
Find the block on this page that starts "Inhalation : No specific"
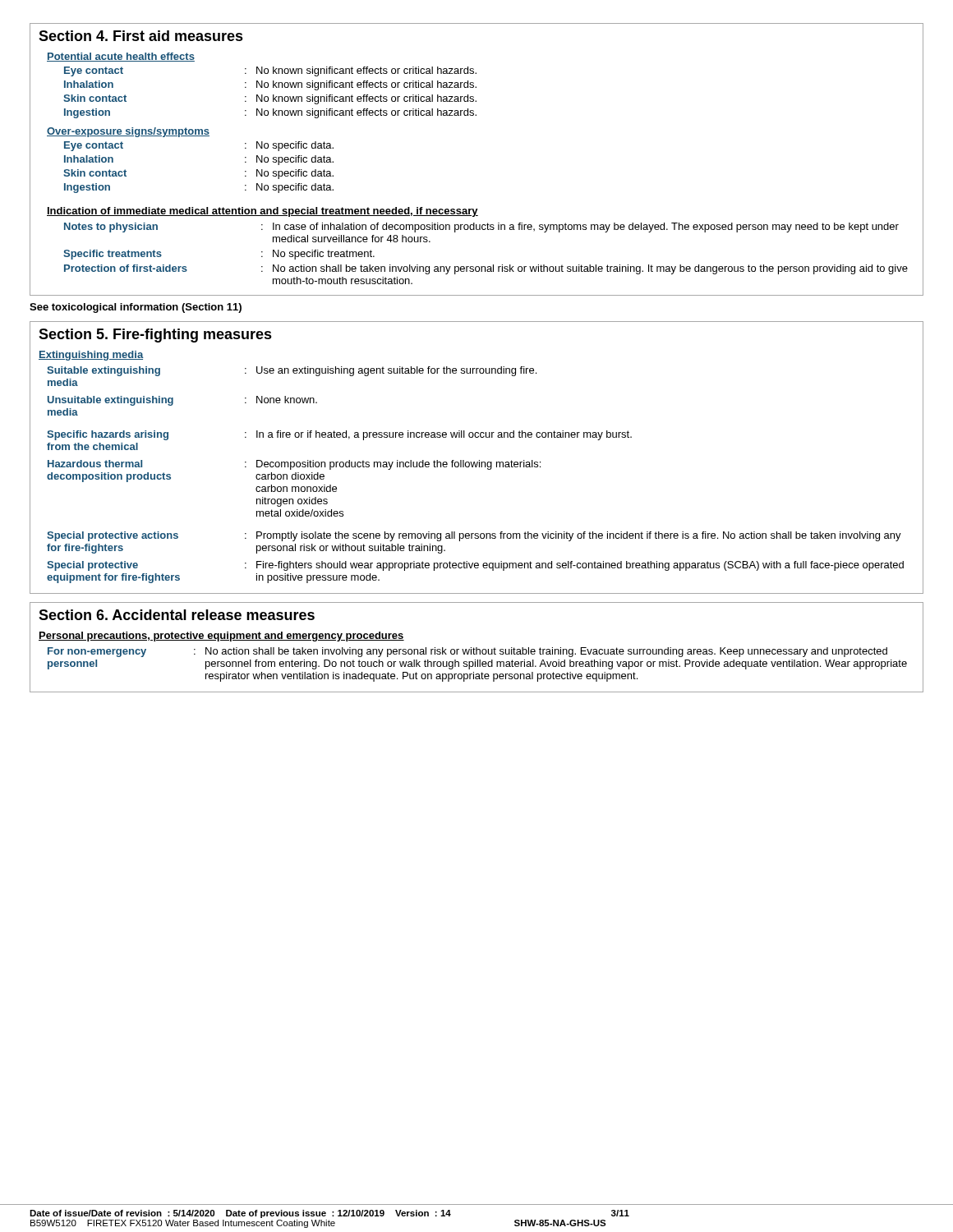(x=89, y=160)
